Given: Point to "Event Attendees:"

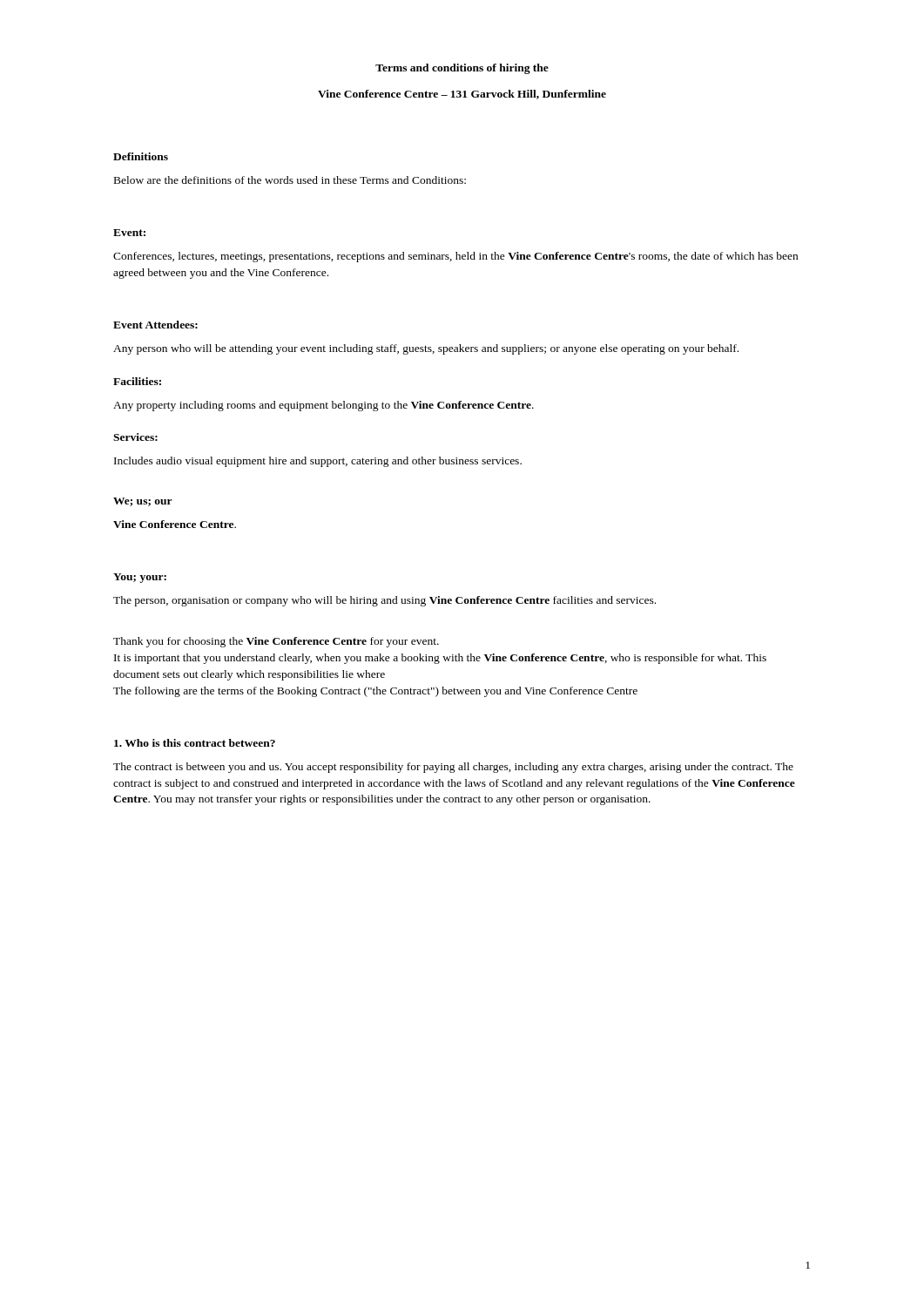Looking at the screenshot, I should click(x=156, y=324).
